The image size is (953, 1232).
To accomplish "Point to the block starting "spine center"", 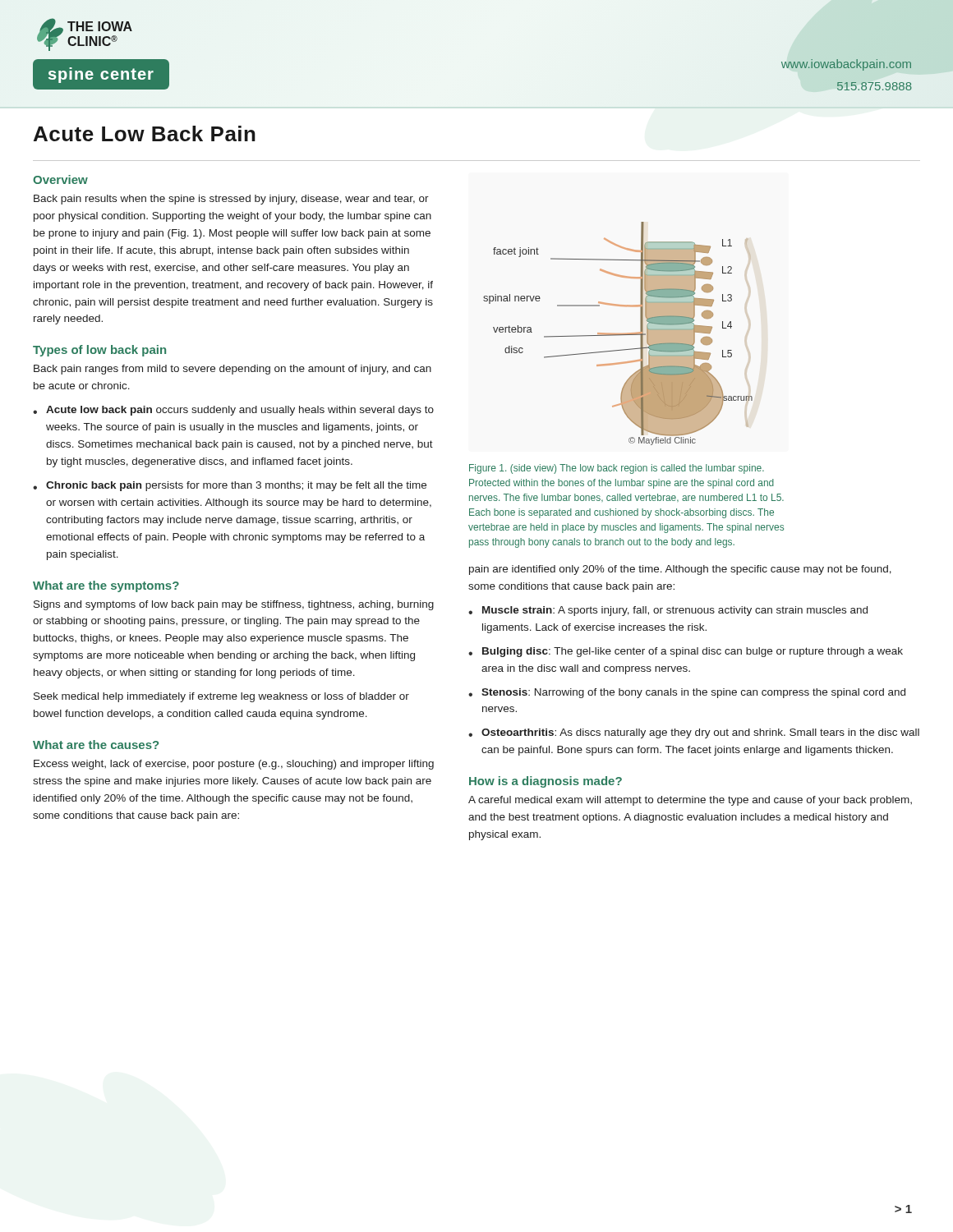I will click(101, 74).
